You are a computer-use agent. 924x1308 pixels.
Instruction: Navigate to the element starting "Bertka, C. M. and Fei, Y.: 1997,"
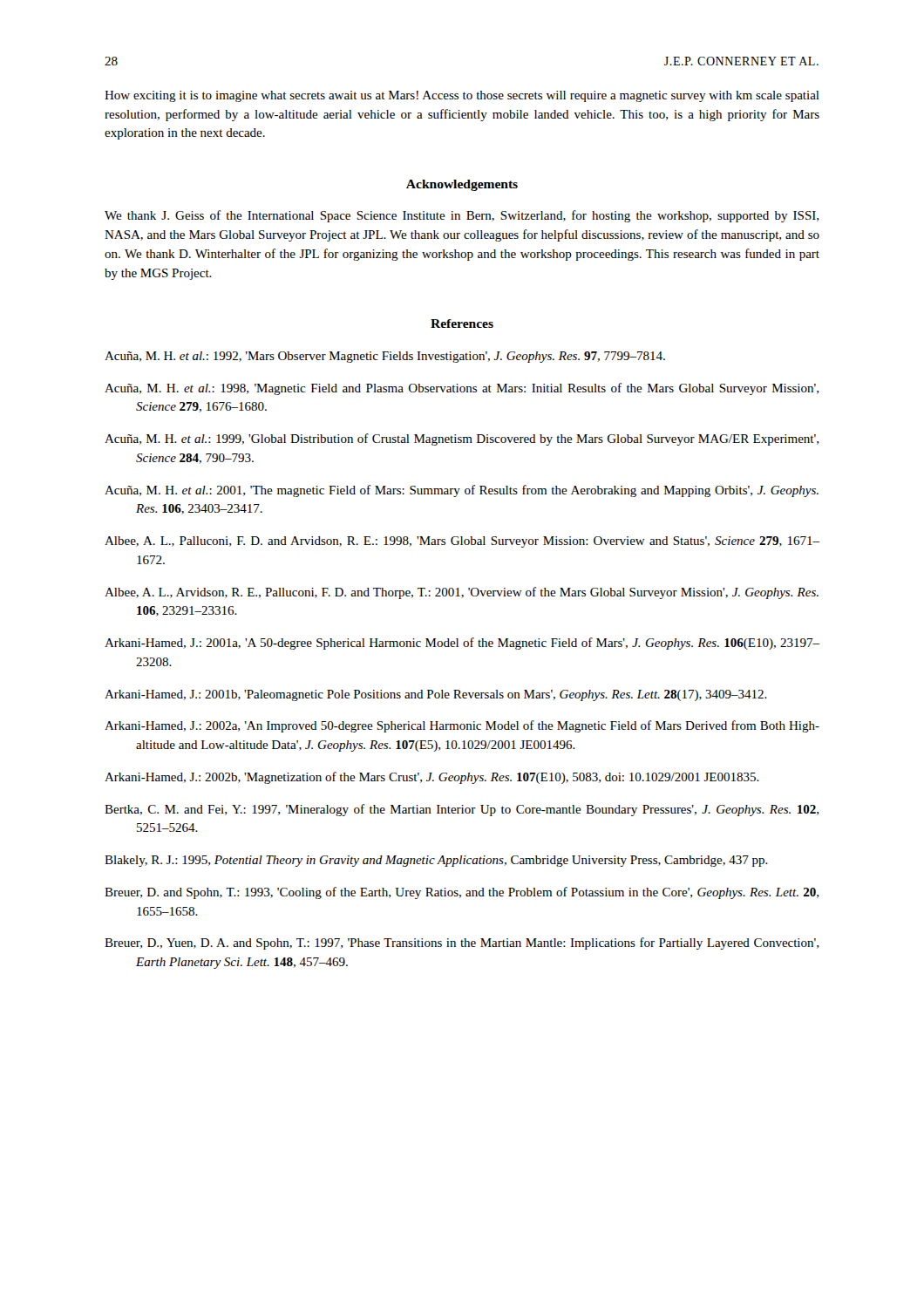(x=462, y=819)
